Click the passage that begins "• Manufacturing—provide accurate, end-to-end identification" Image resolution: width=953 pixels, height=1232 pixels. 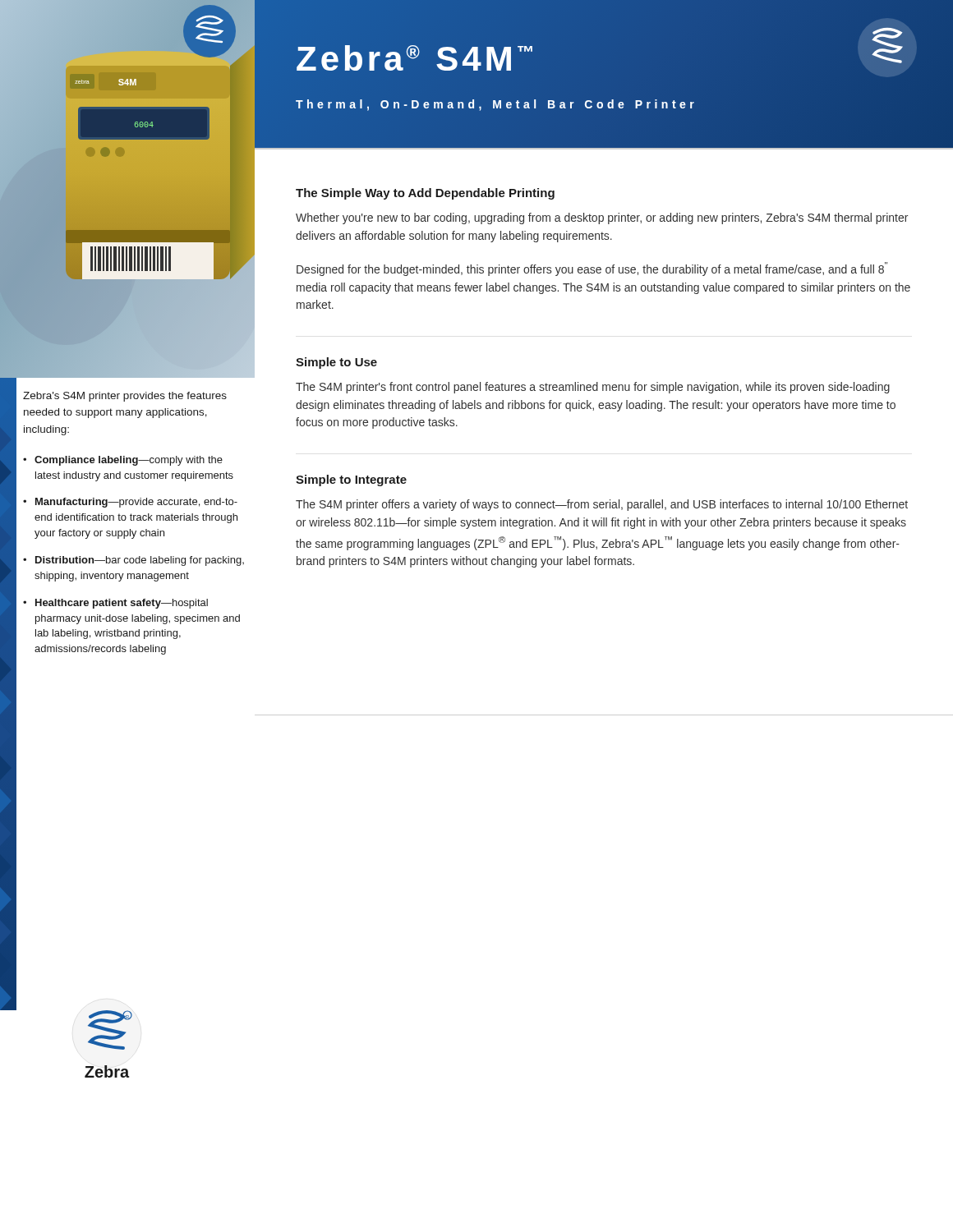[x=131, y=517]
